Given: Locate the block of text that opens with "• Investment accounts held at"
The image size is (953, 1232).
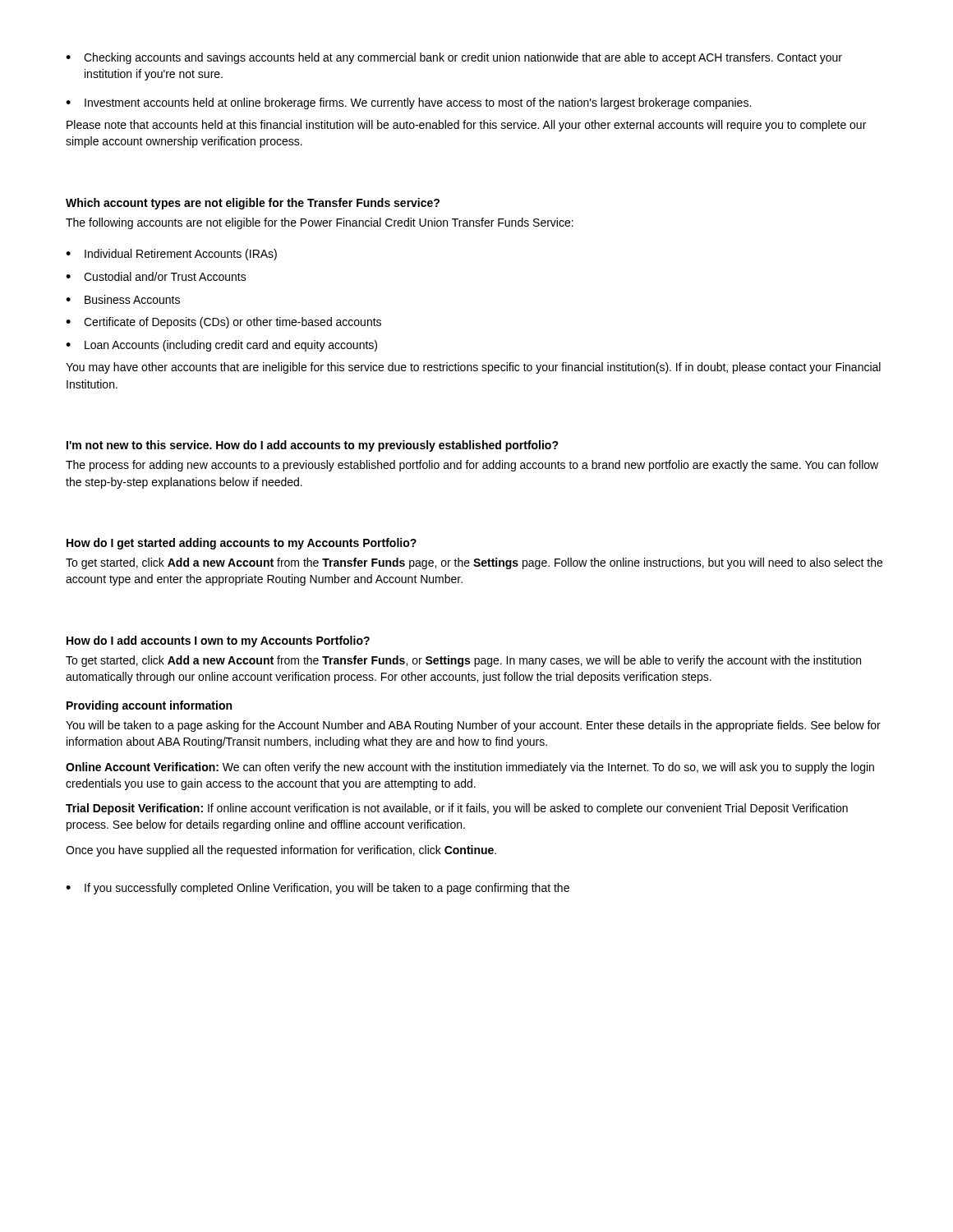Looking at the screenshot, I should (409, 103).
